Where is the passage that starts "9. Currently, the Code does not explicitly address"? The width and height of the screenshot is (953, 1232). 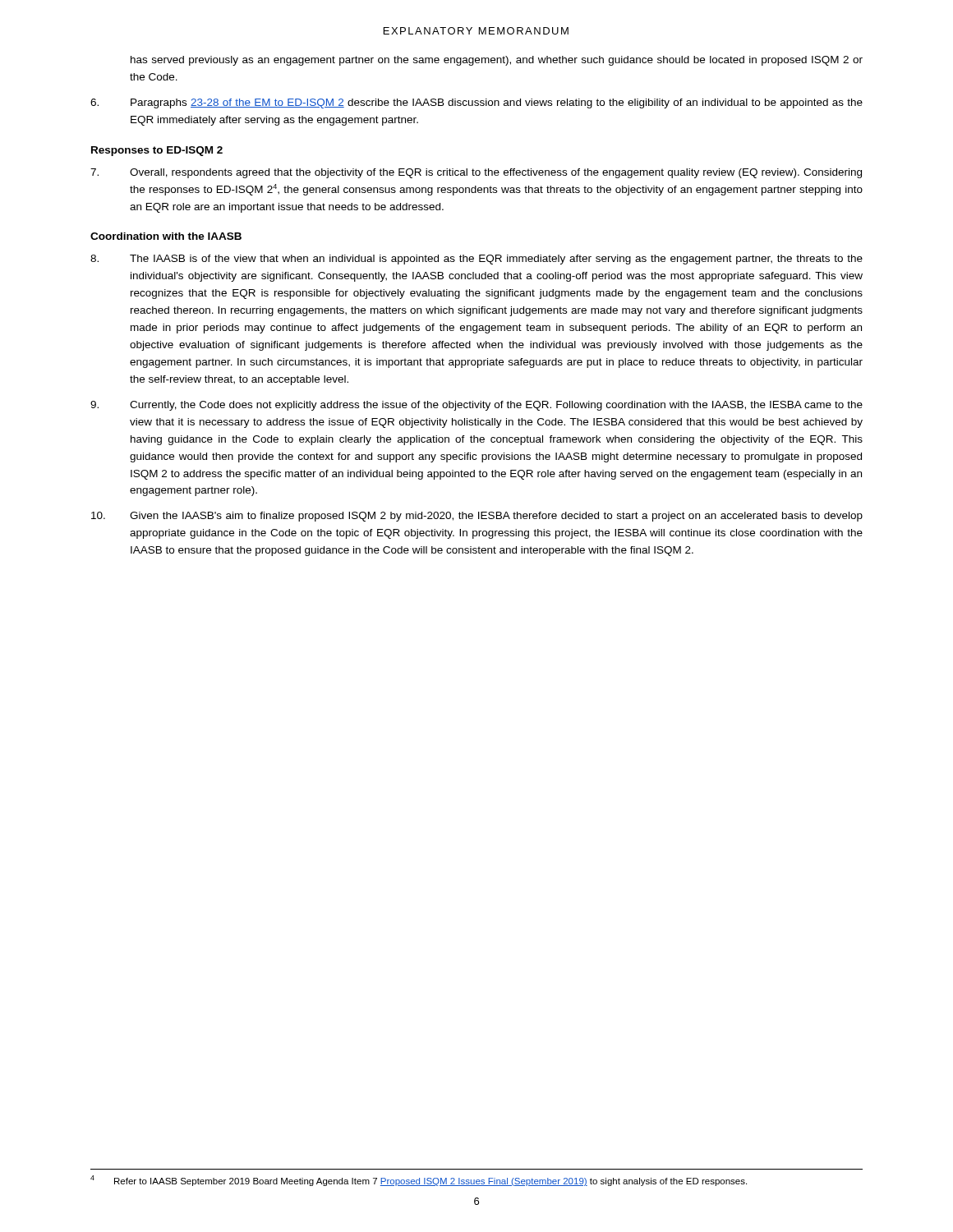click(x=476, y=448)
